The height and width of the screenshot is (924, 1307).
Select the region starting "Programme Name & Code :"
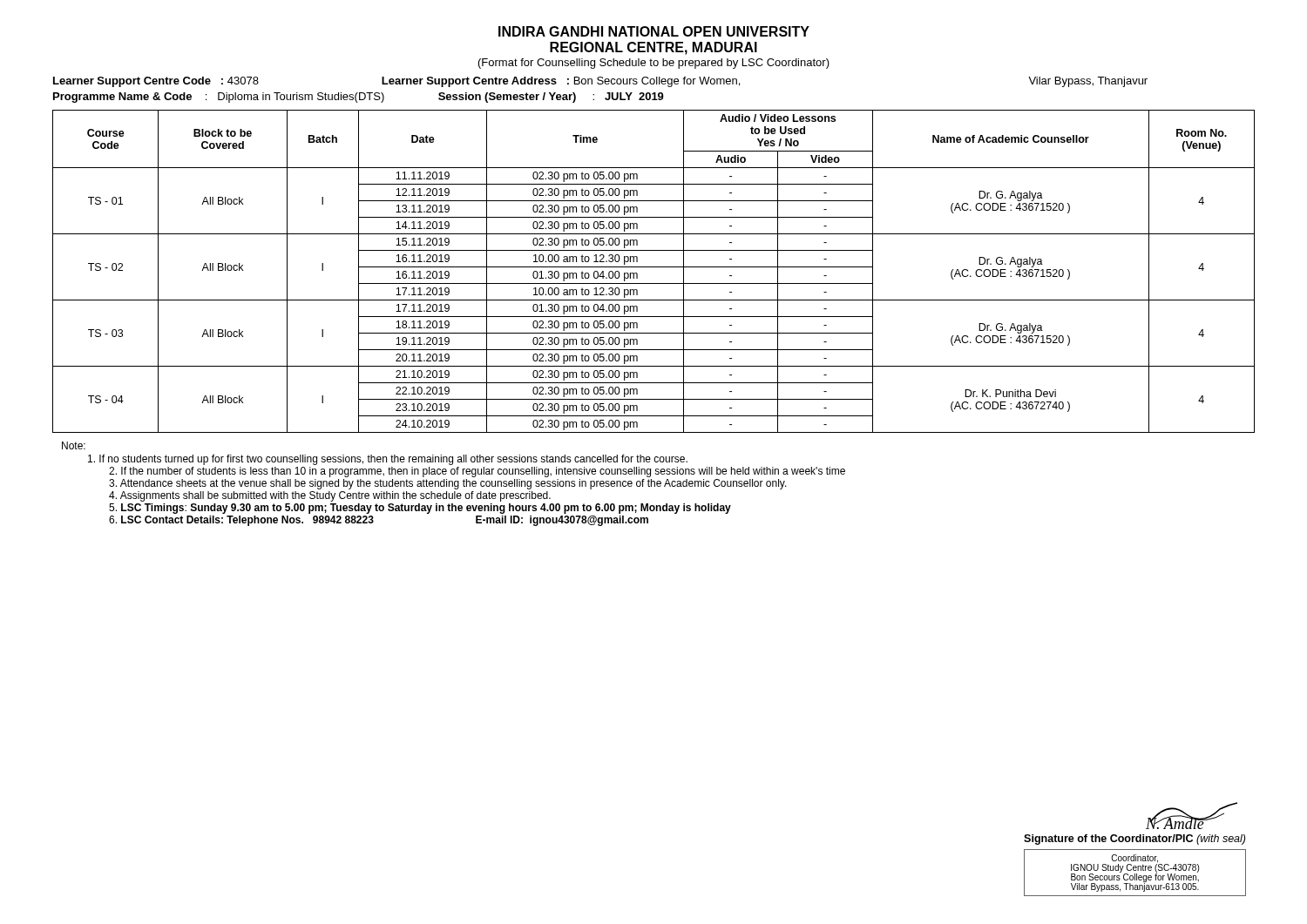click(358, 96)
